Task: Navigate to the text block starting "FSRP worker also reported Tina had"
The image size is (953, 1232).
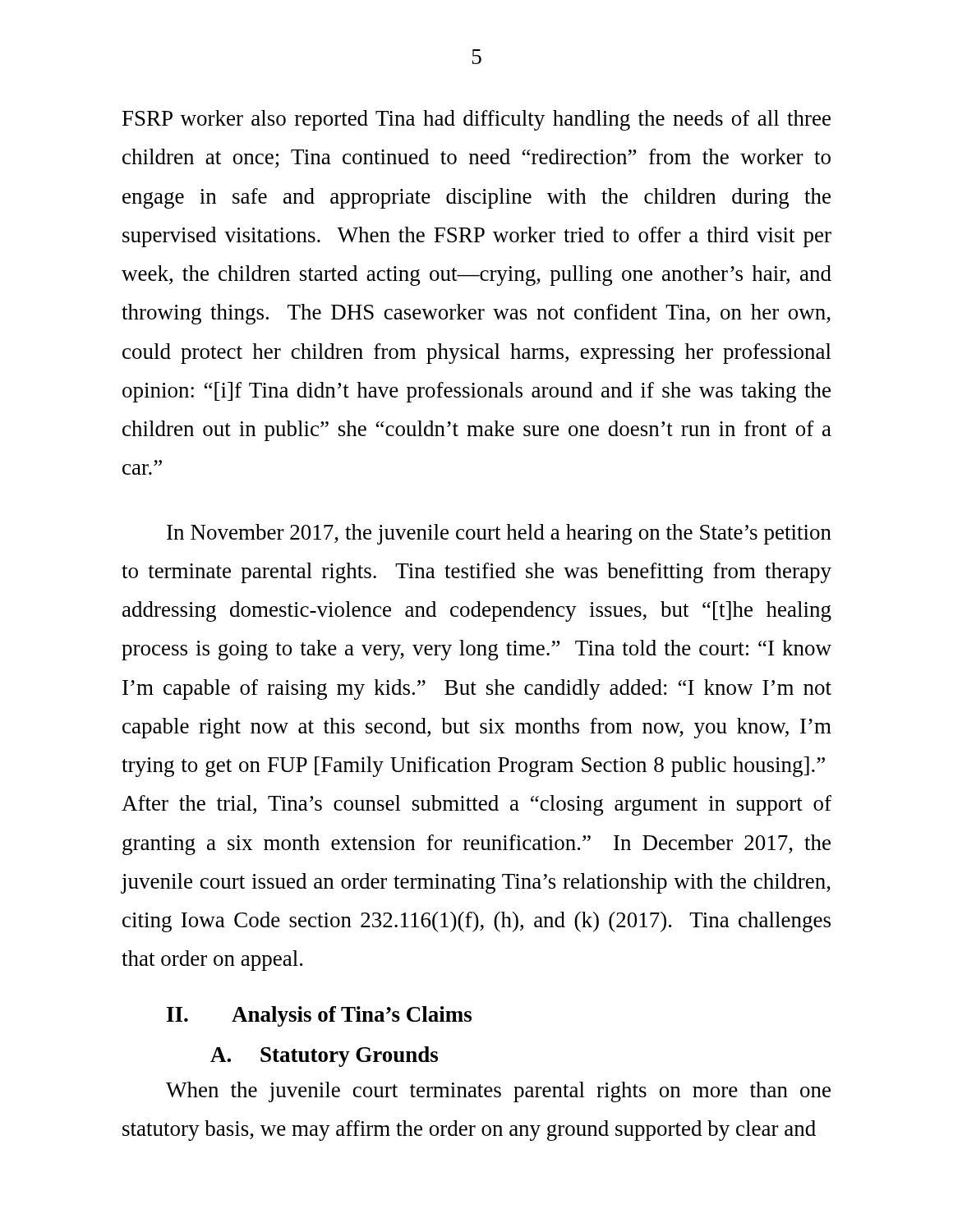Action: 476,120
